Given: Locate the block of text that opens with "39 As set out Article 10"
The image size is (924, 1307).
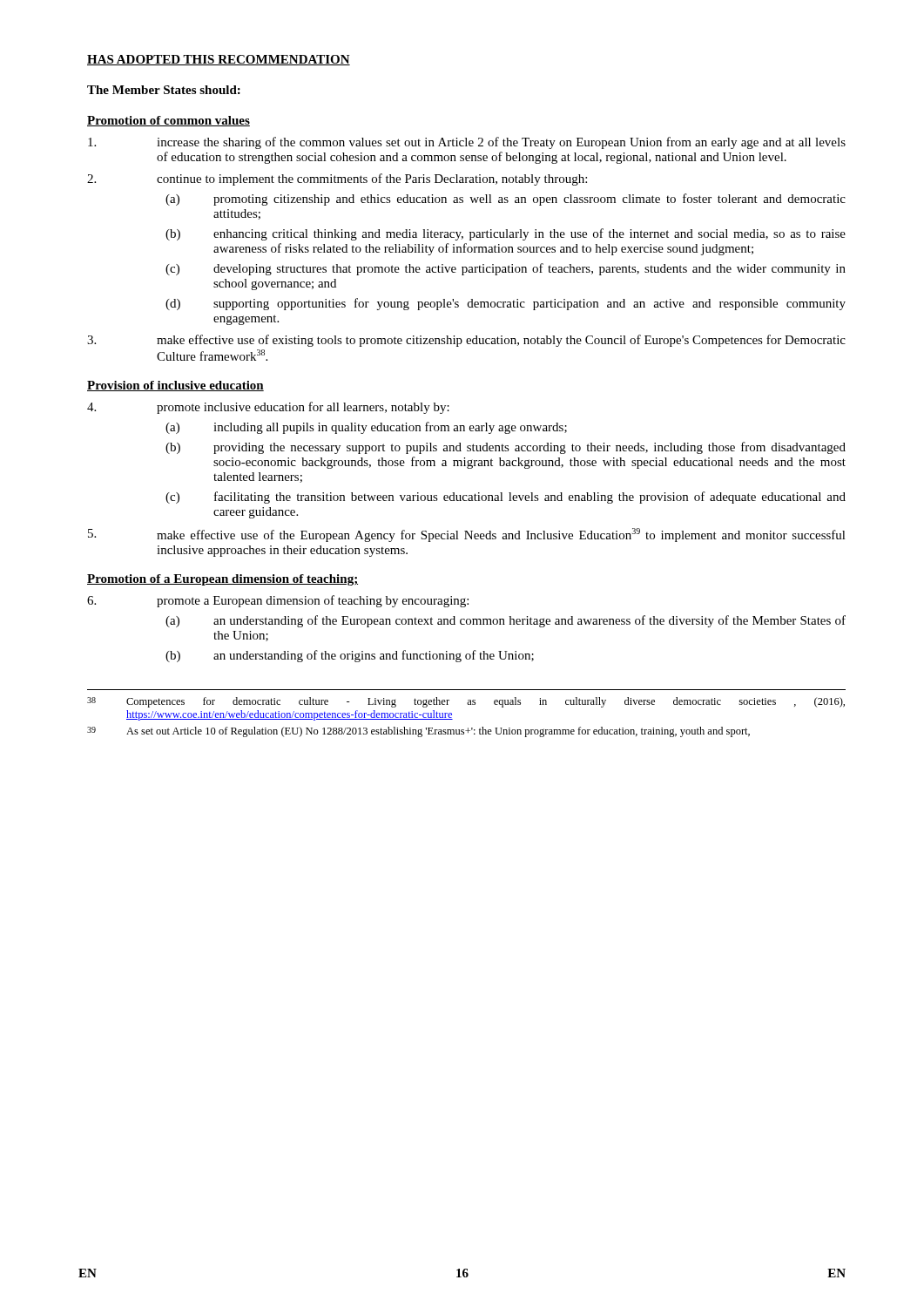Looking at the screenshot, I should pos(466,733).
